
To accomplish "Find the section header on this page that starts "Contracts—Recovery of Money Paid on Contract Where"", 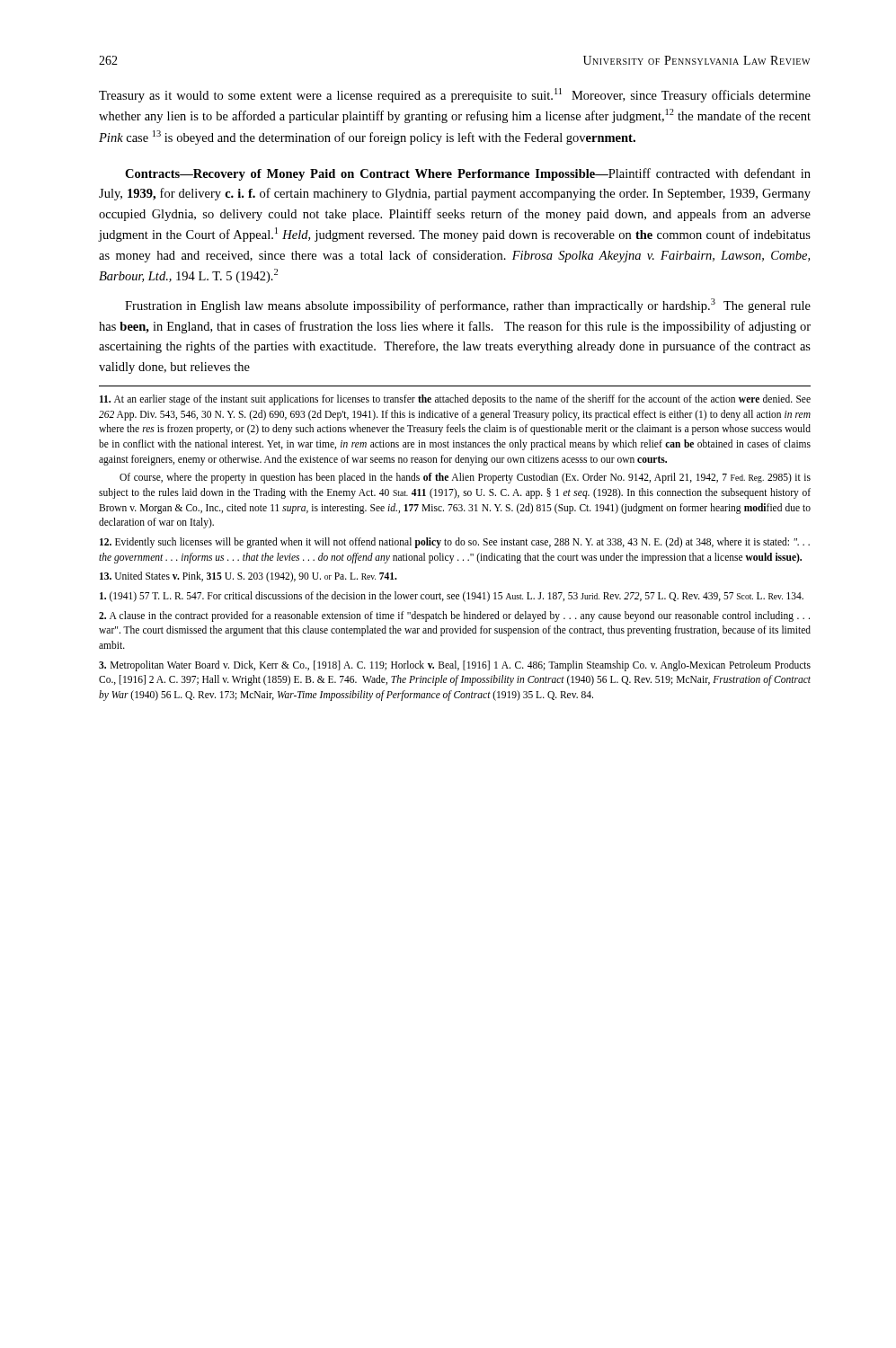I will click(455, 225).
